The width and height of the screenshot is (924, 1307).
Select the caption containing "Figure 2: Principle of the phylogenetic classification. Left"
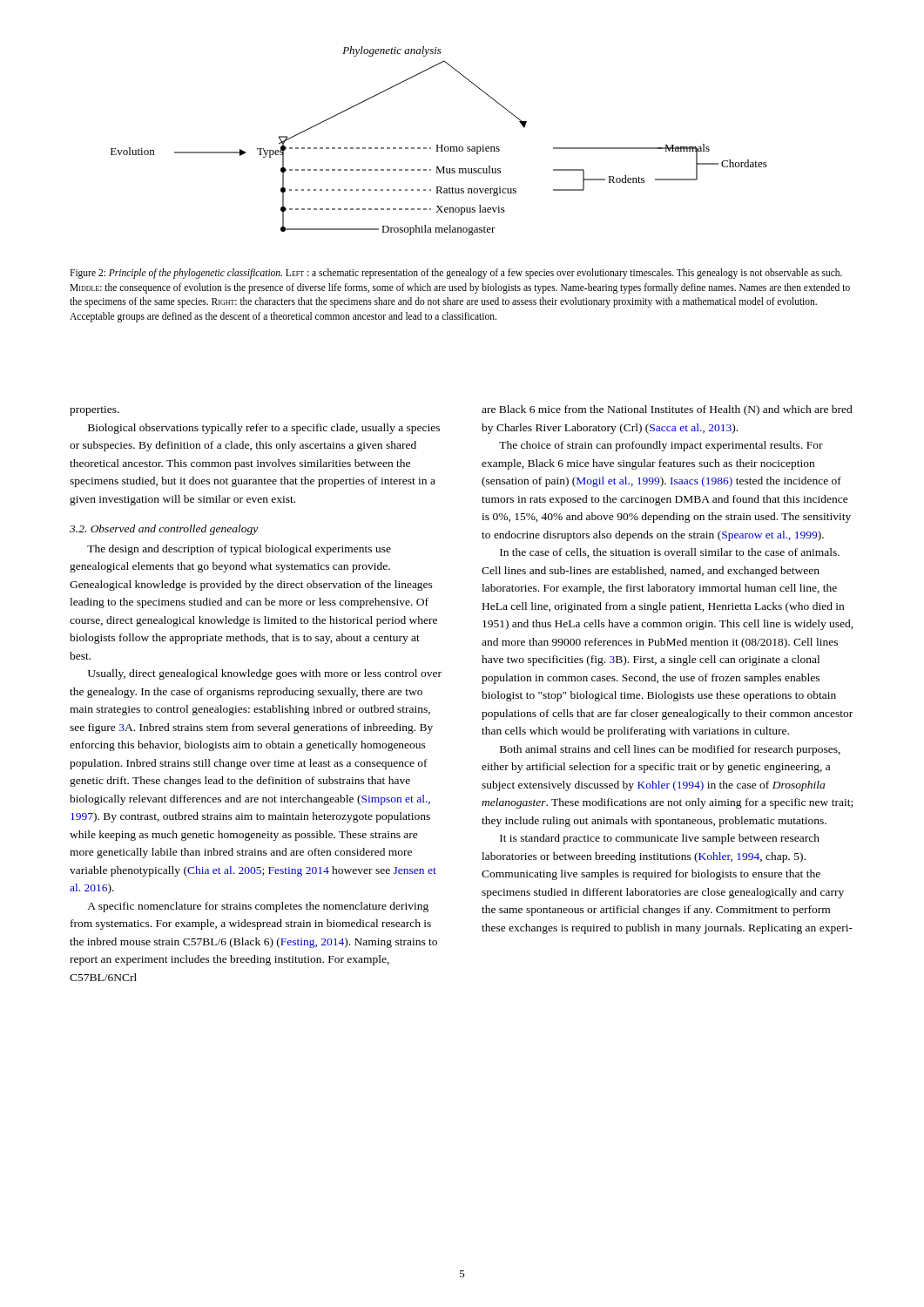tap(460, 295)
